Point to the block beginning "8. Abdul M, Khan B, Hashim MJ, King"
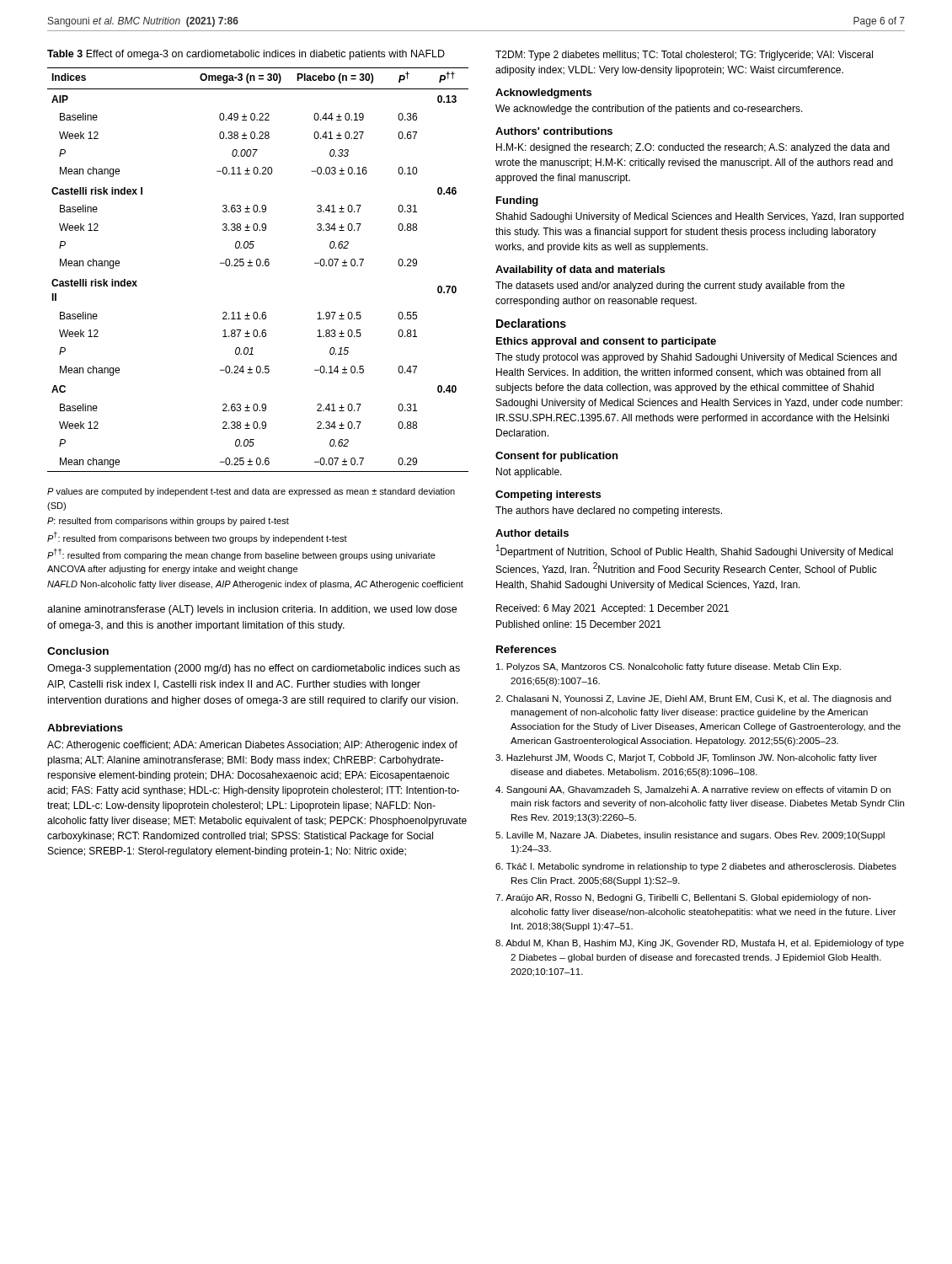Screen dimensions: 1264x952 click(700, 957)
